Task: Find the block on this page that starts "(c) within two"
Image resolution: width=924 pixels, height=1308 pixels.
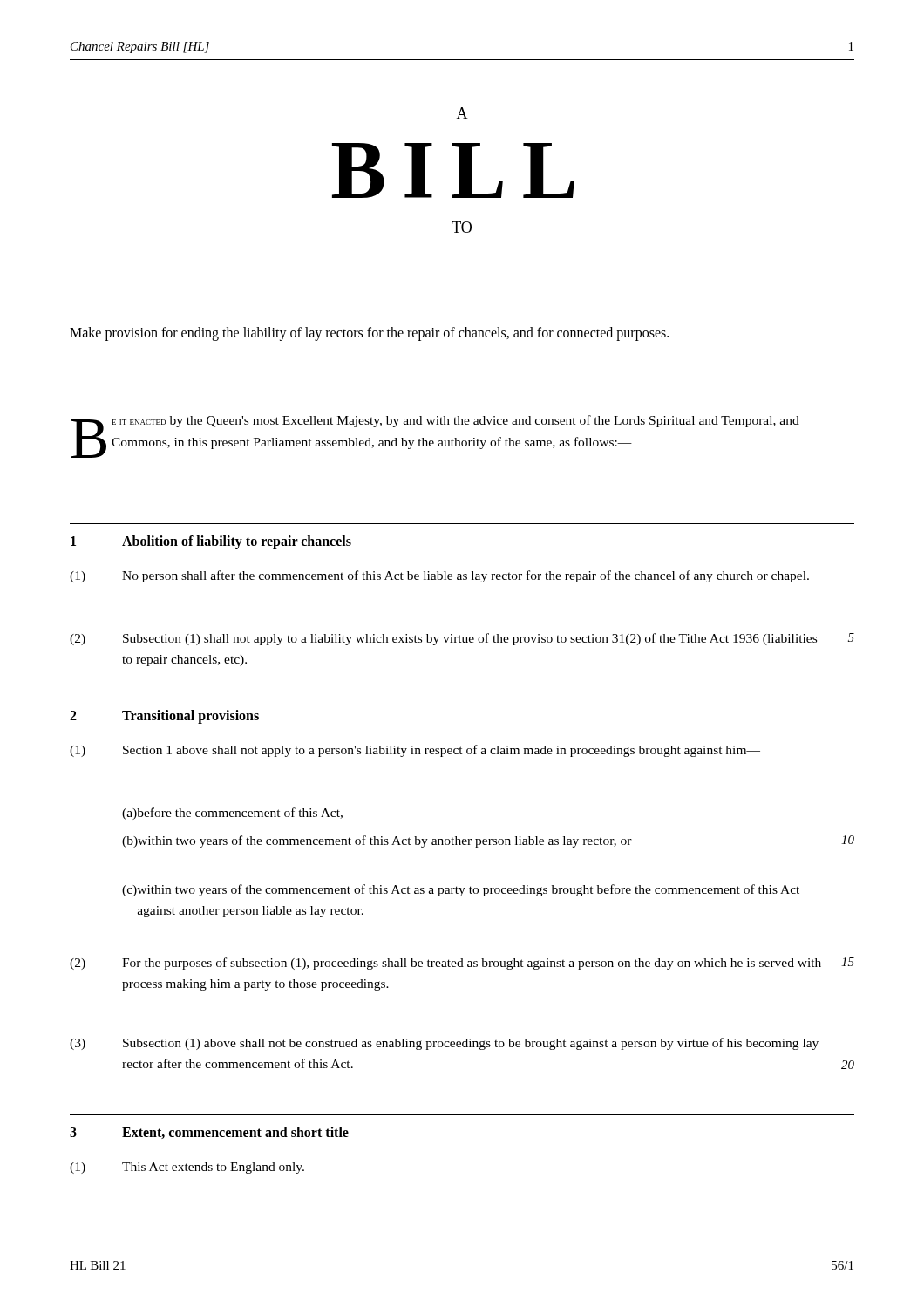Action: pos(449,900)
